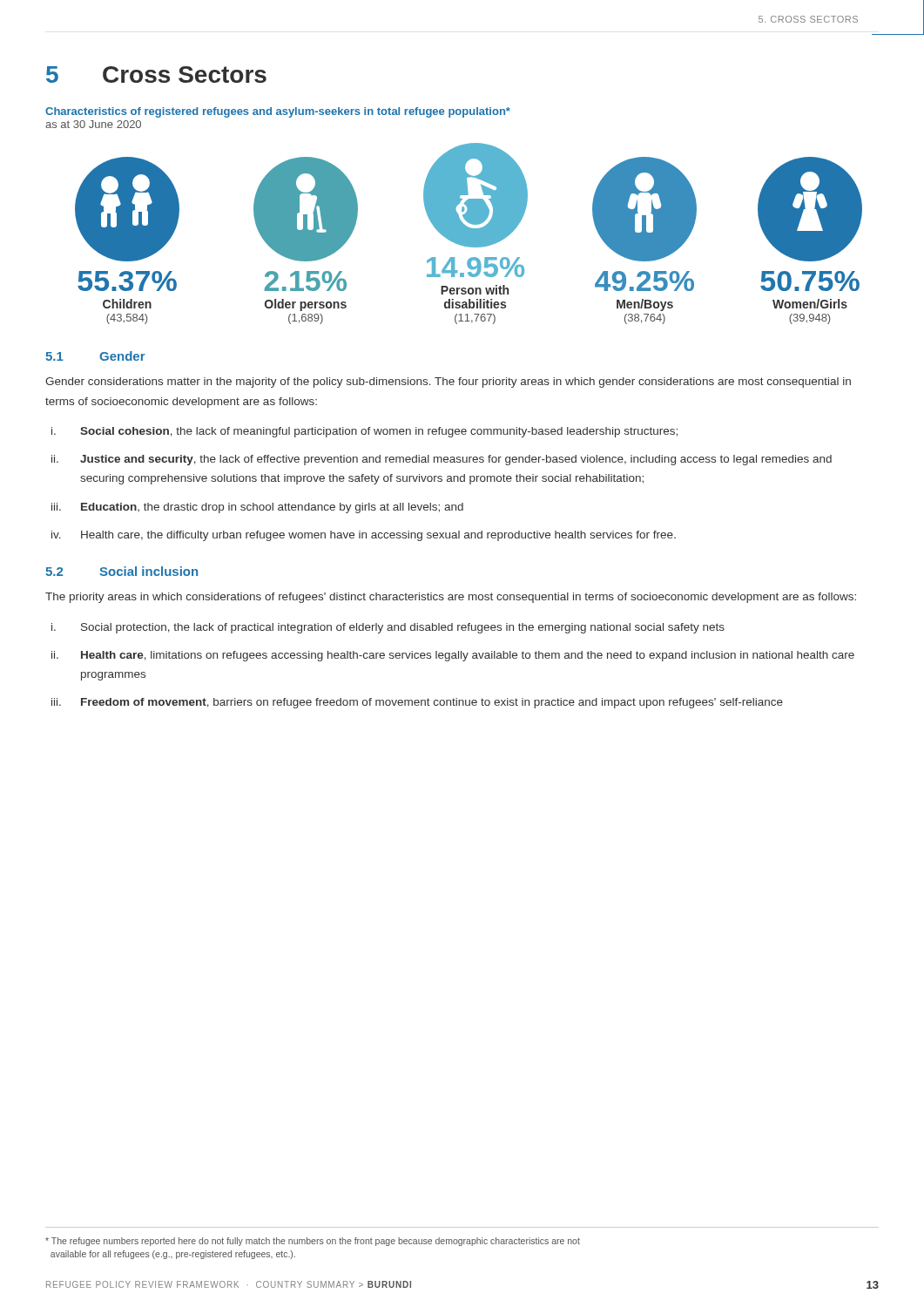924x1307 pixels.
Task: Click the passage that begins "ii. Justice and security, the lack of"
Action: (x=462, y=469)
